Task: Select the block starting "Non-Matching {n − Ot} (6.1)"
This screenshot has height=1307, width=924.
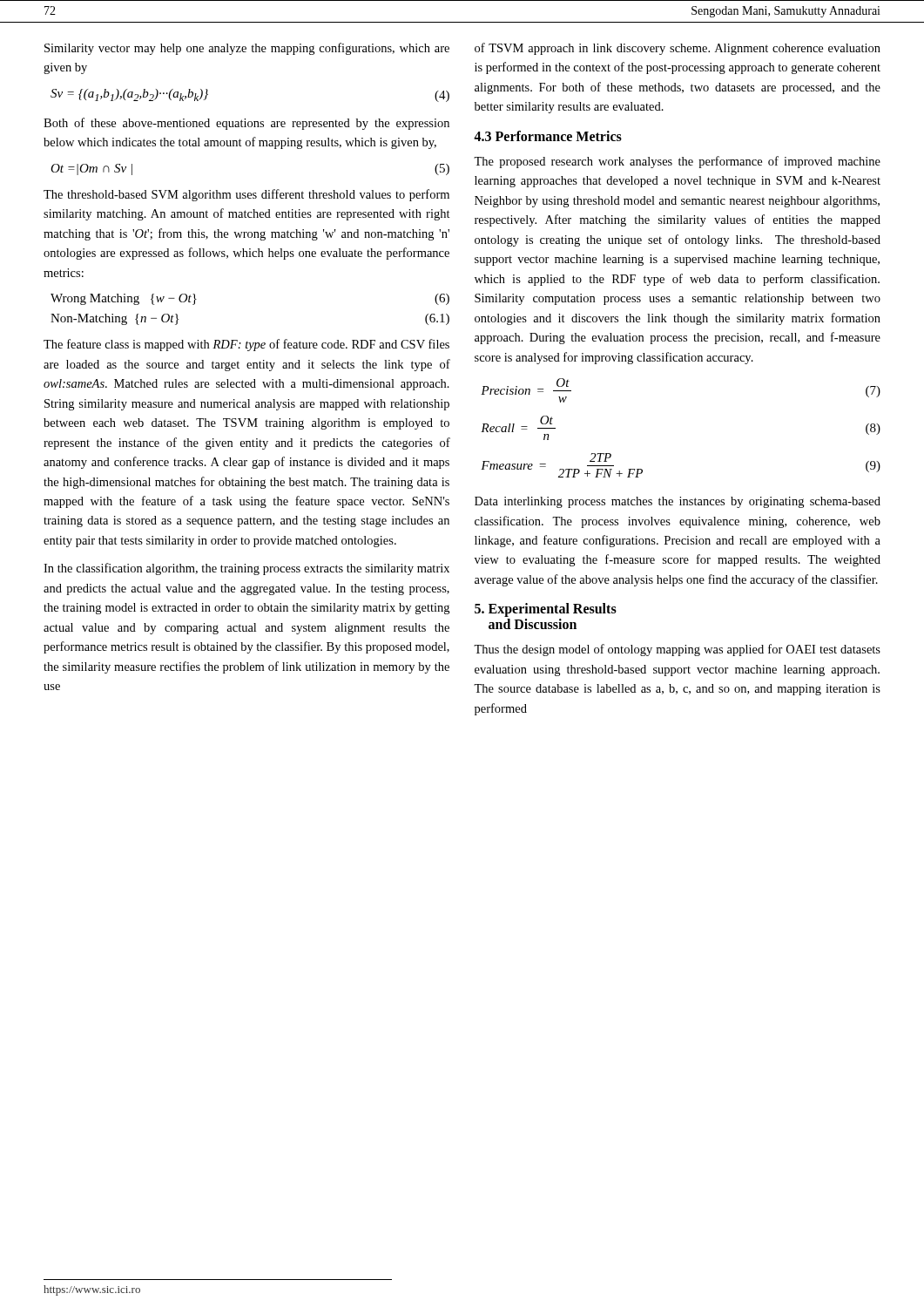Action: tap(115, 319)
